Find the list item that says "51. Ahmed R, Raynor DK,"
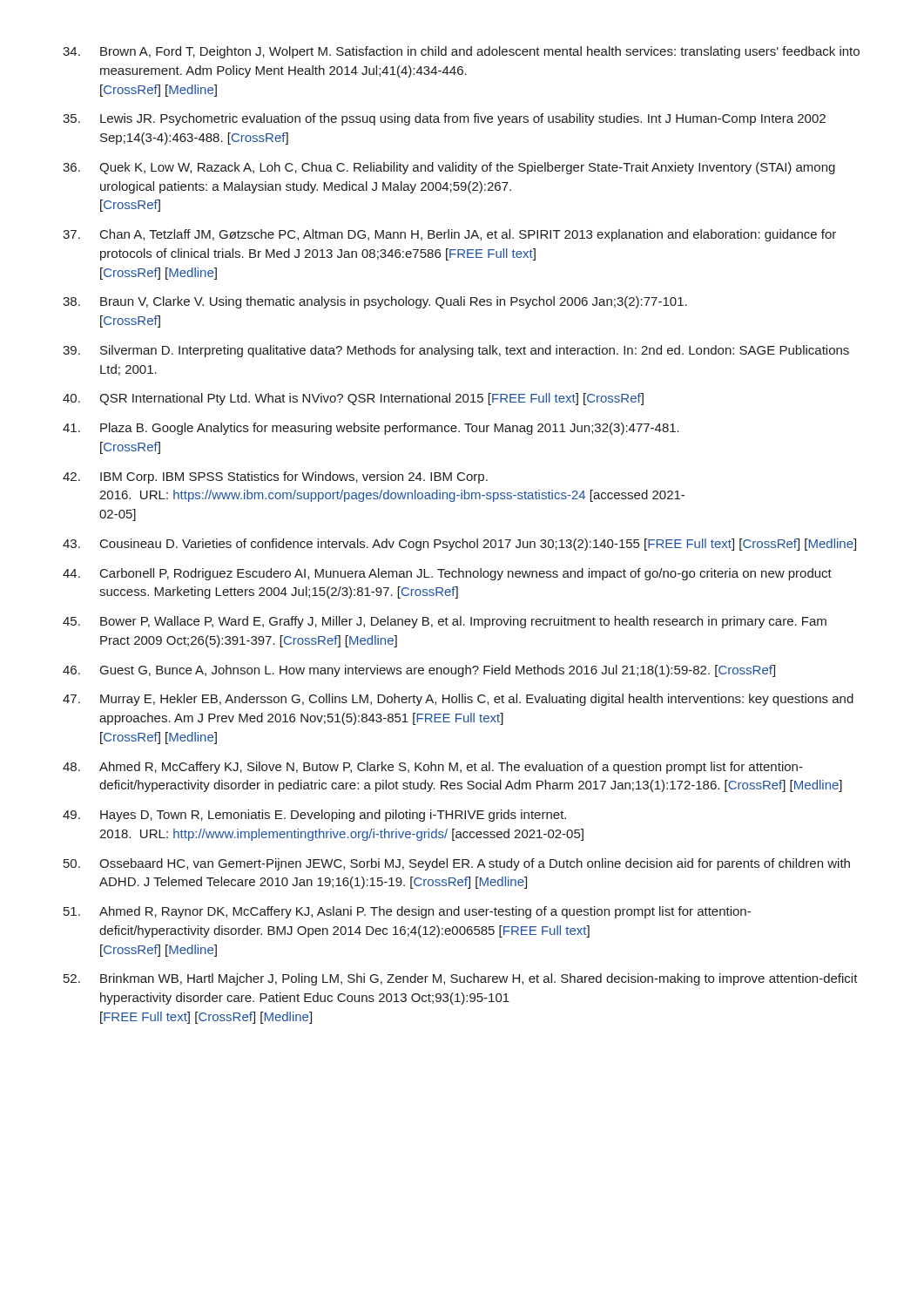The width and height of the screenshot is (924, 1307). point(462,930)
